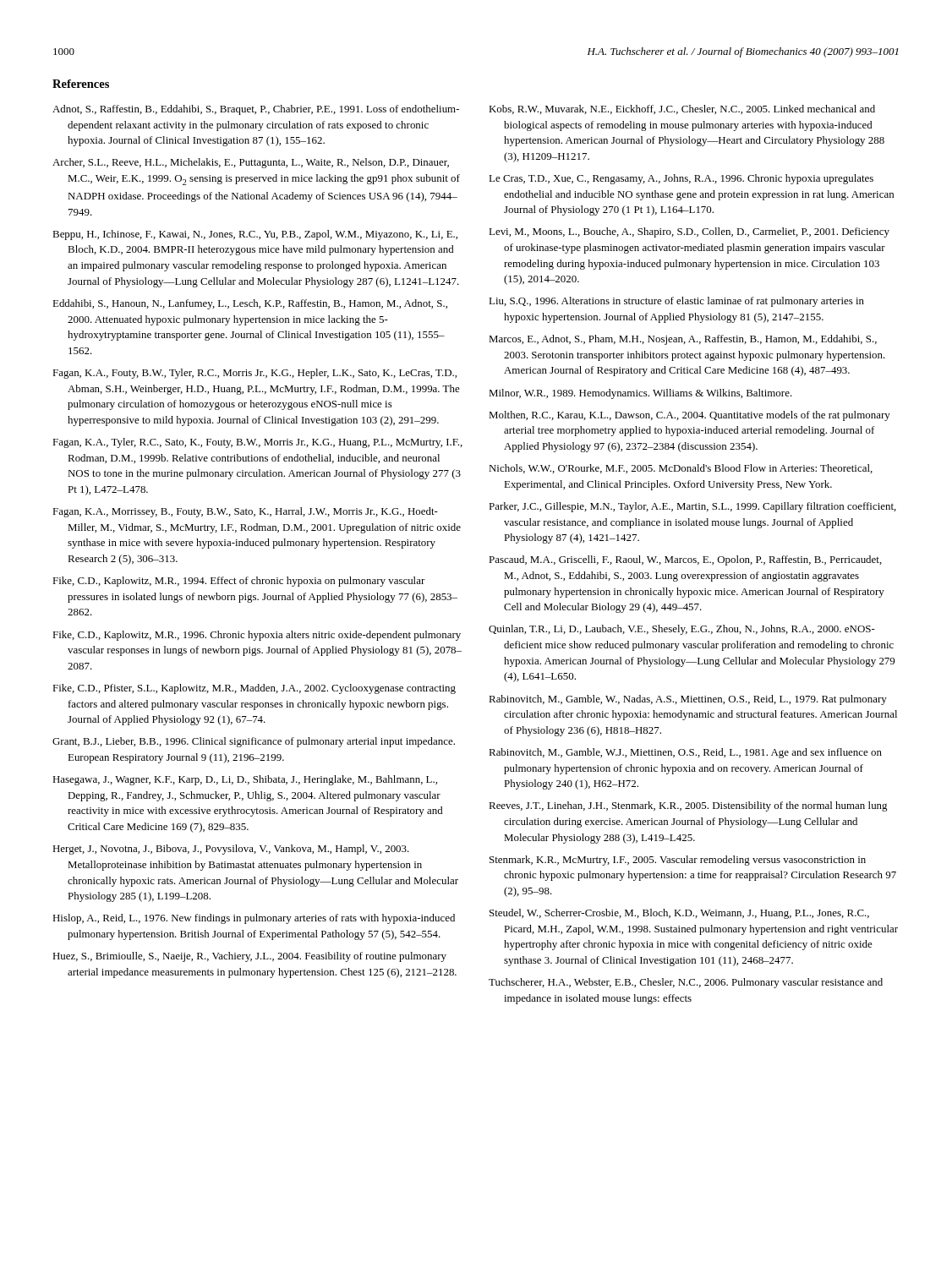
Task: Navigate to the element starting "Milnor, W.R., 1989. Hemodynamics."
Action: (x=641, y=392)
